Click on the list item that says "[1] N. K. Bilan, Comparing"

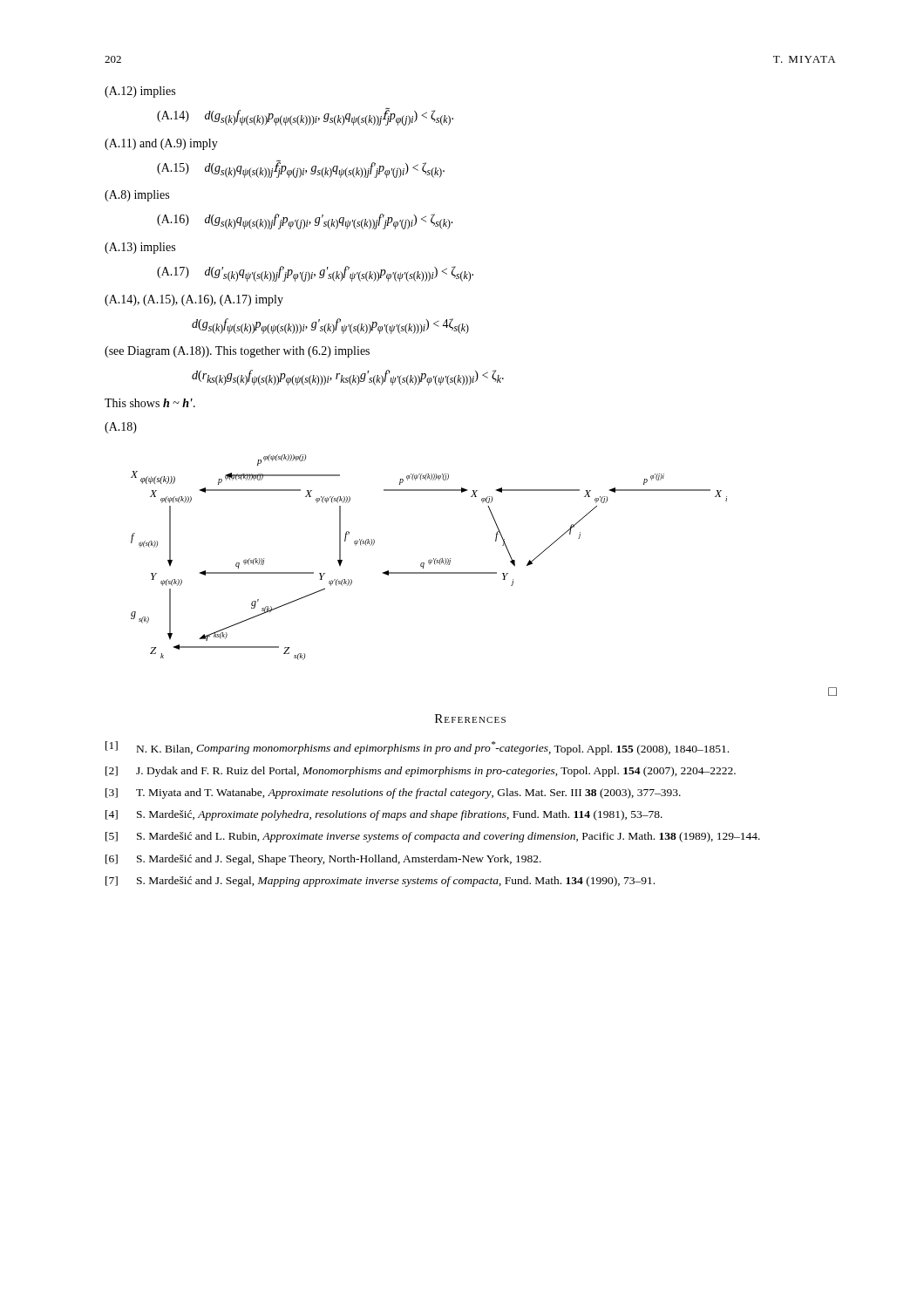pyautogui.click(x=471, y=747)
